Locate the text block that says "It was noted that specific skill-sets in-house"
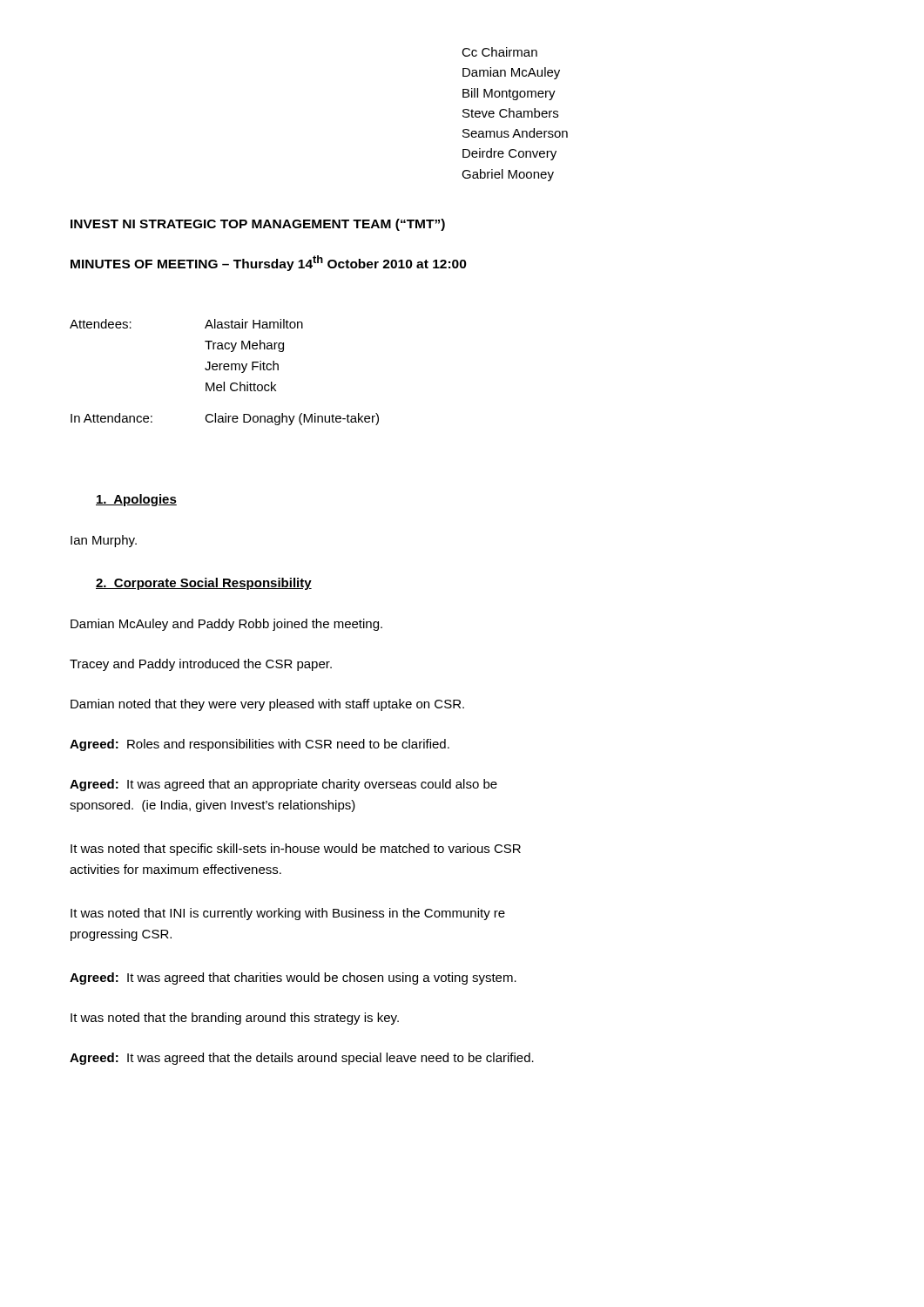Viewport: 924px width, 1307px height. pos(295,859)
